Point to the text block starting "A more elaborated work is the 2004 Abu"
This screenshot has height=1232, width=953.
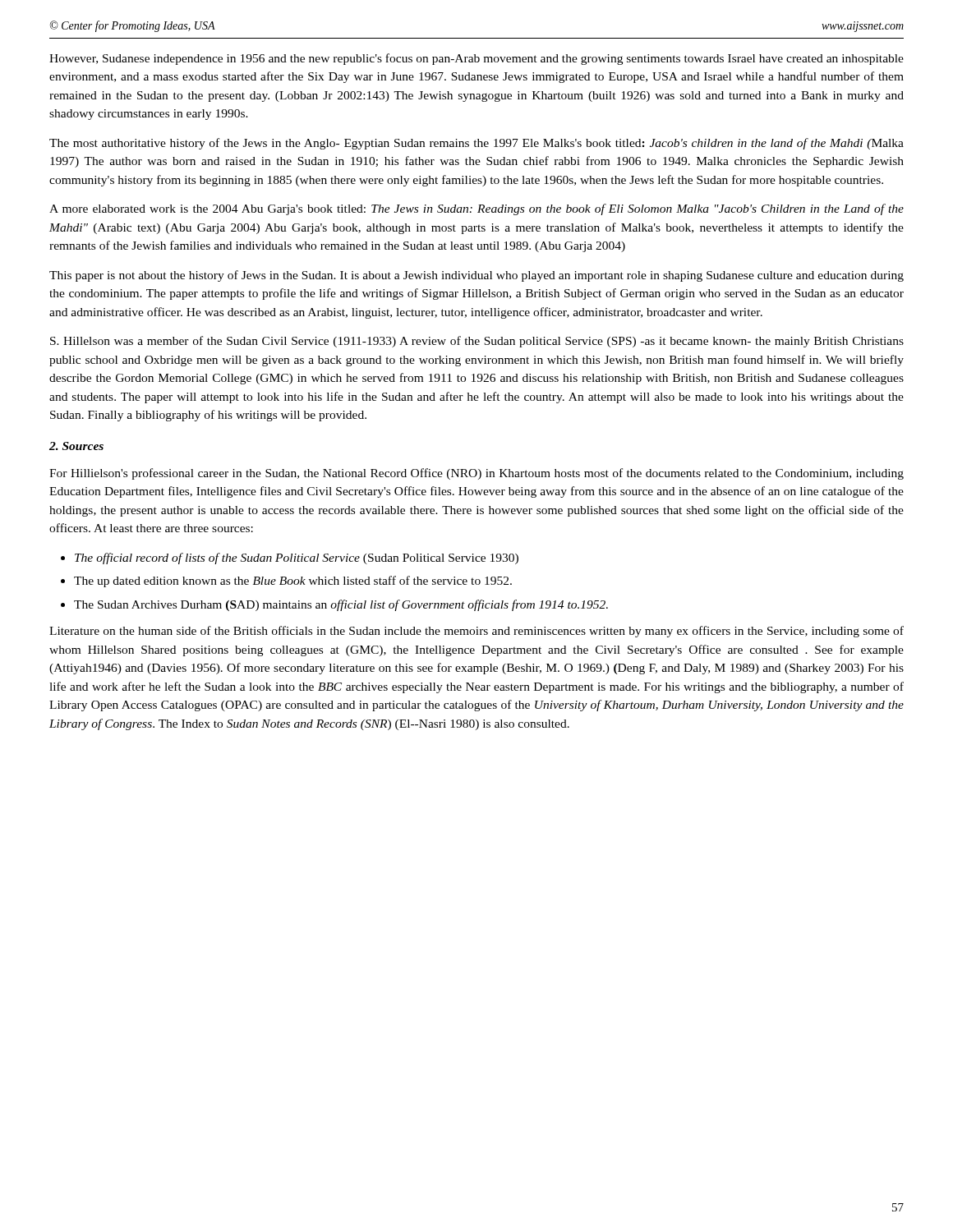476,227
